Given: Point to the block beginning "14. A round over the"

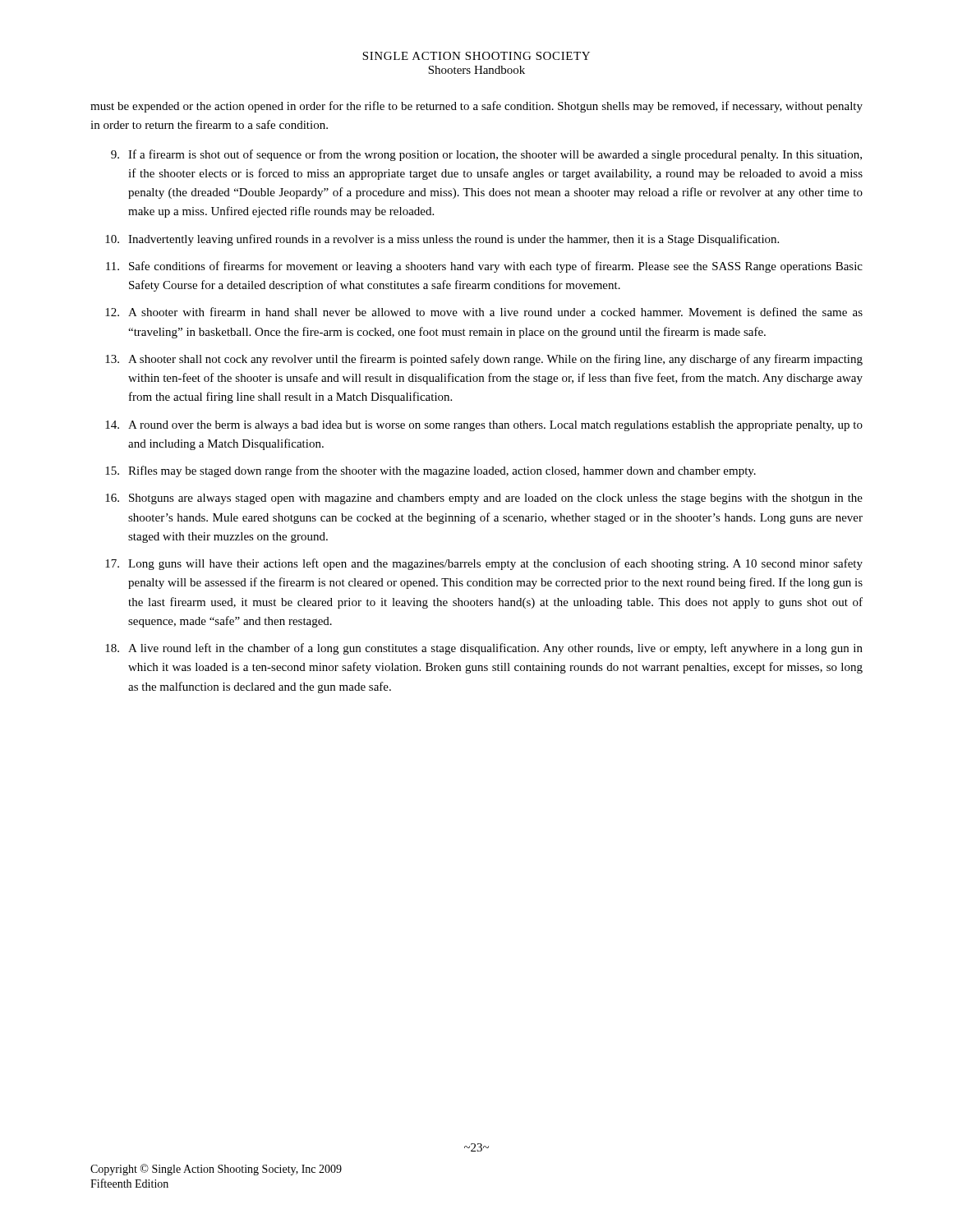Looking at the screenshot, I should click(476, 434).
